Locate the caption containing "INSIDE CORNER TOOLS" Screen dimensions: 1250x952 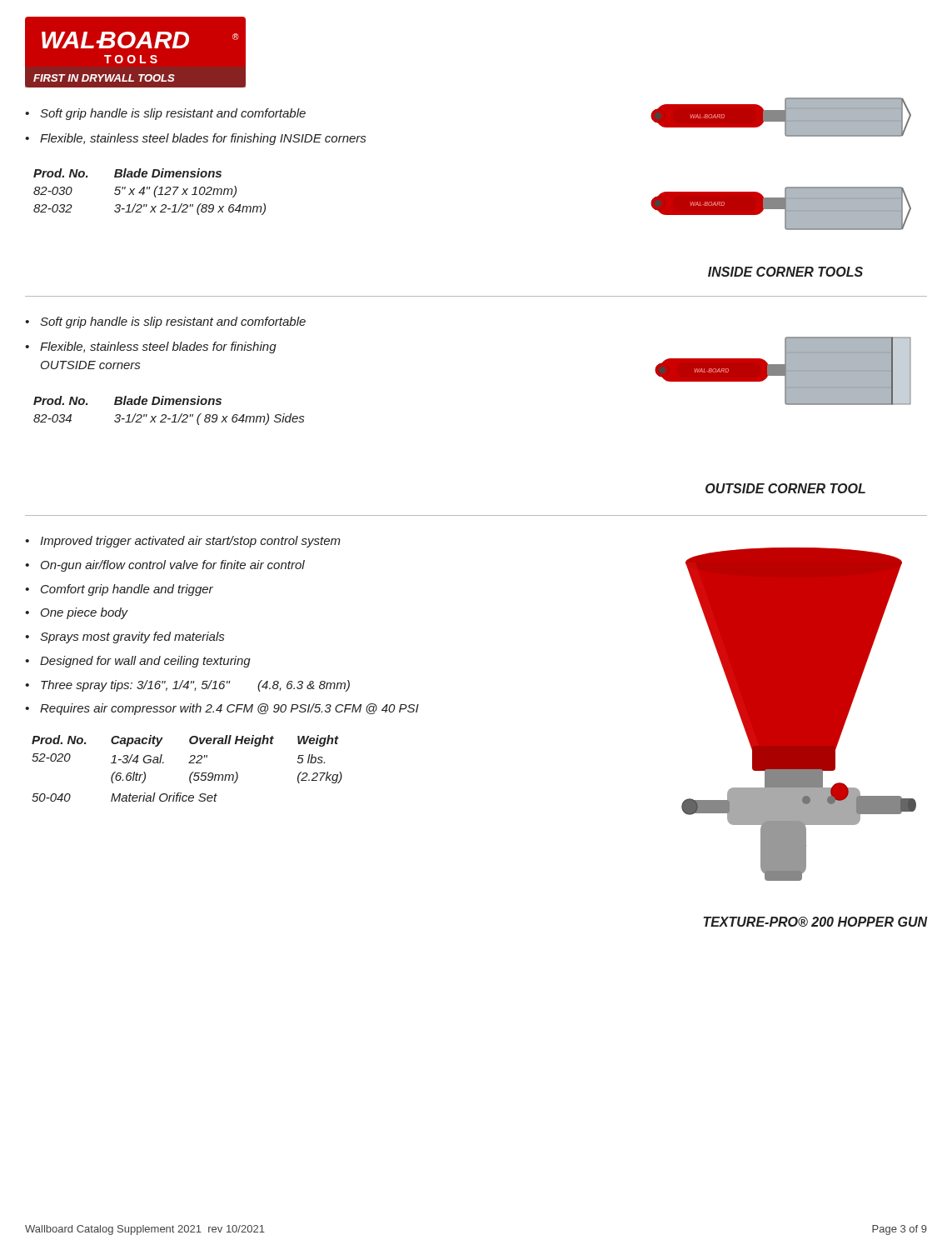click(785, 272)
